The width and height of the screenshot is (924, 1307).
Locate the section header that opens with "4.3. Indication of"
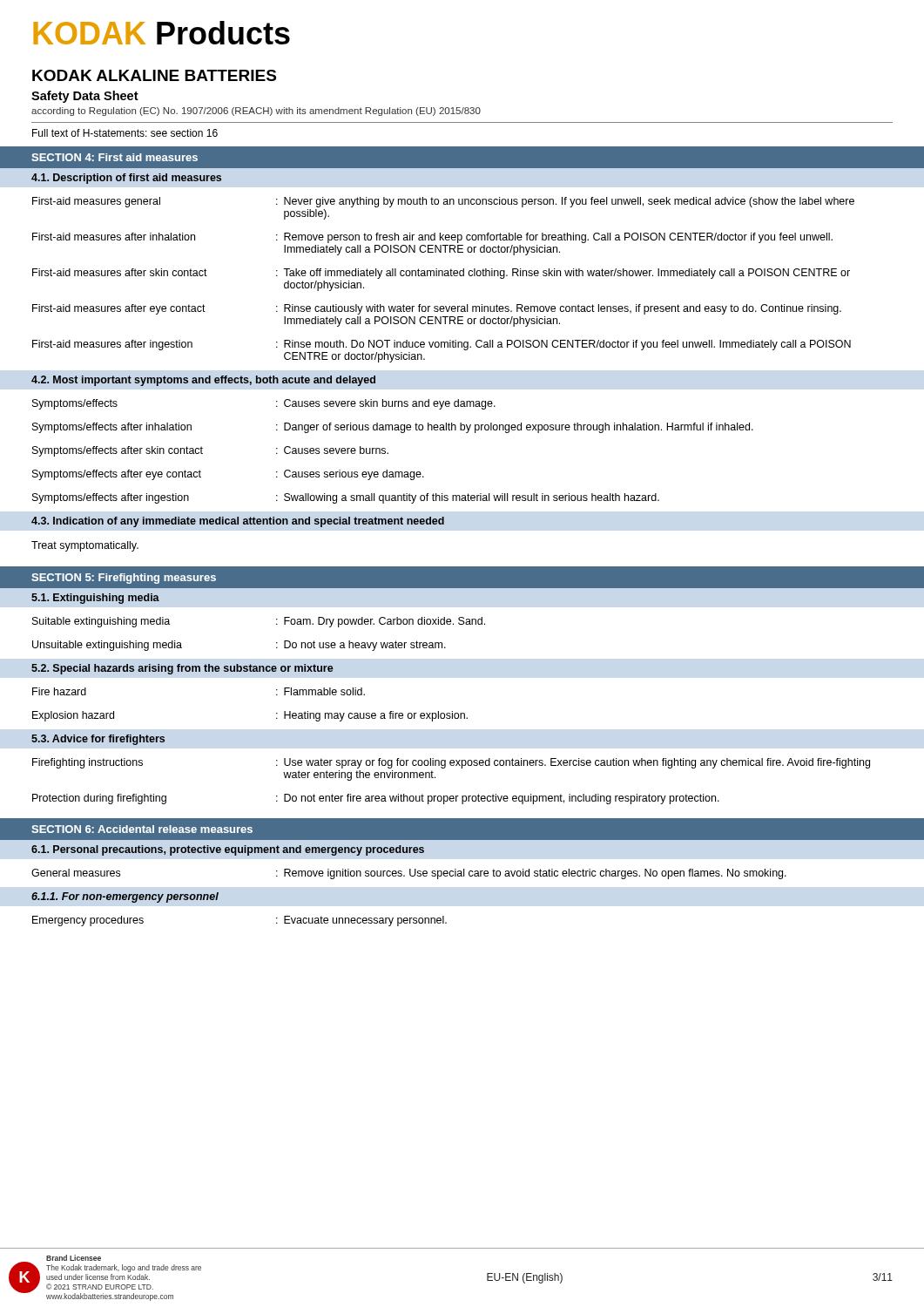[x=238, y=521]
